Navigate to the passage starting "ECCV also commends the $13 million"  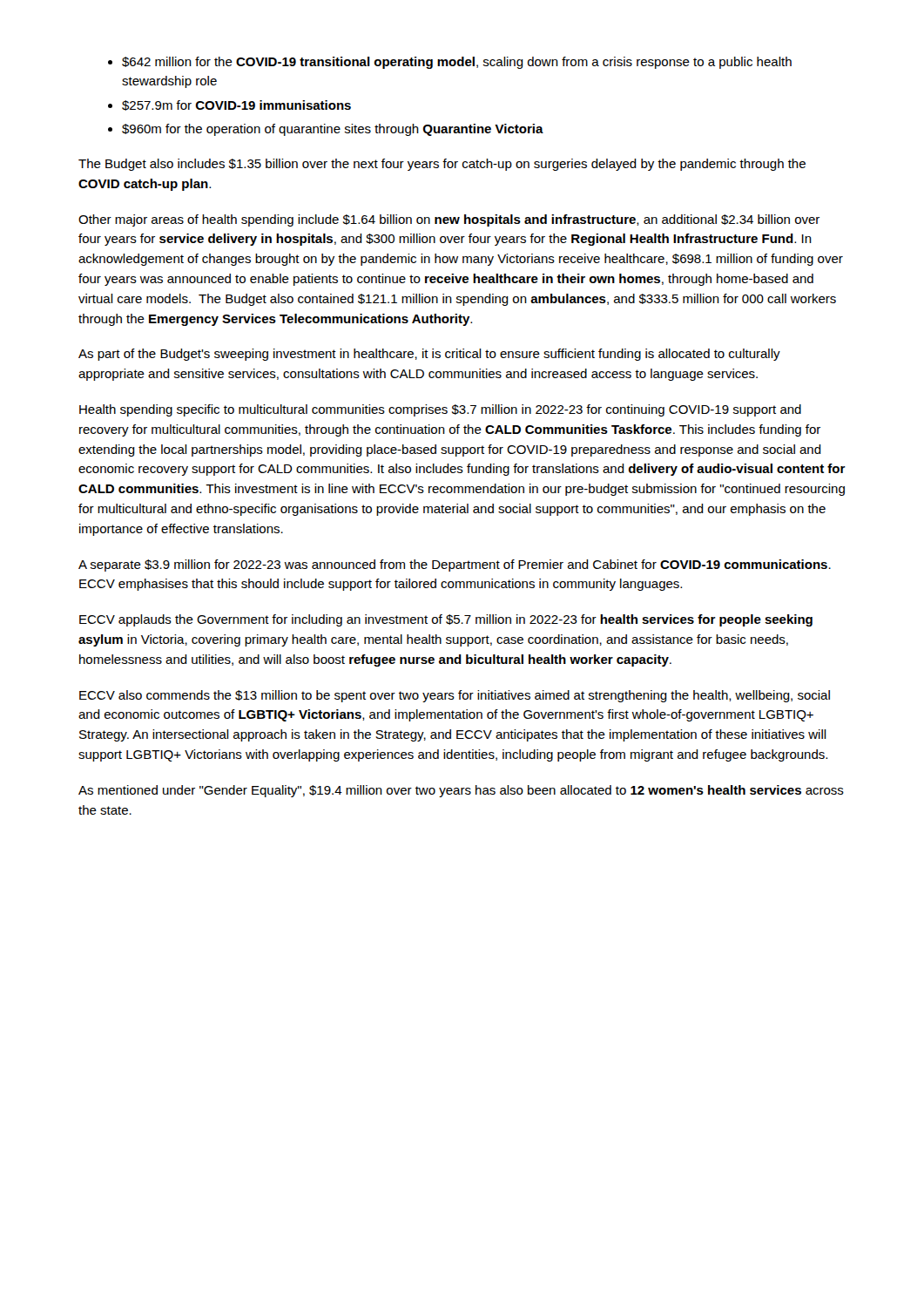click(455, 724)
